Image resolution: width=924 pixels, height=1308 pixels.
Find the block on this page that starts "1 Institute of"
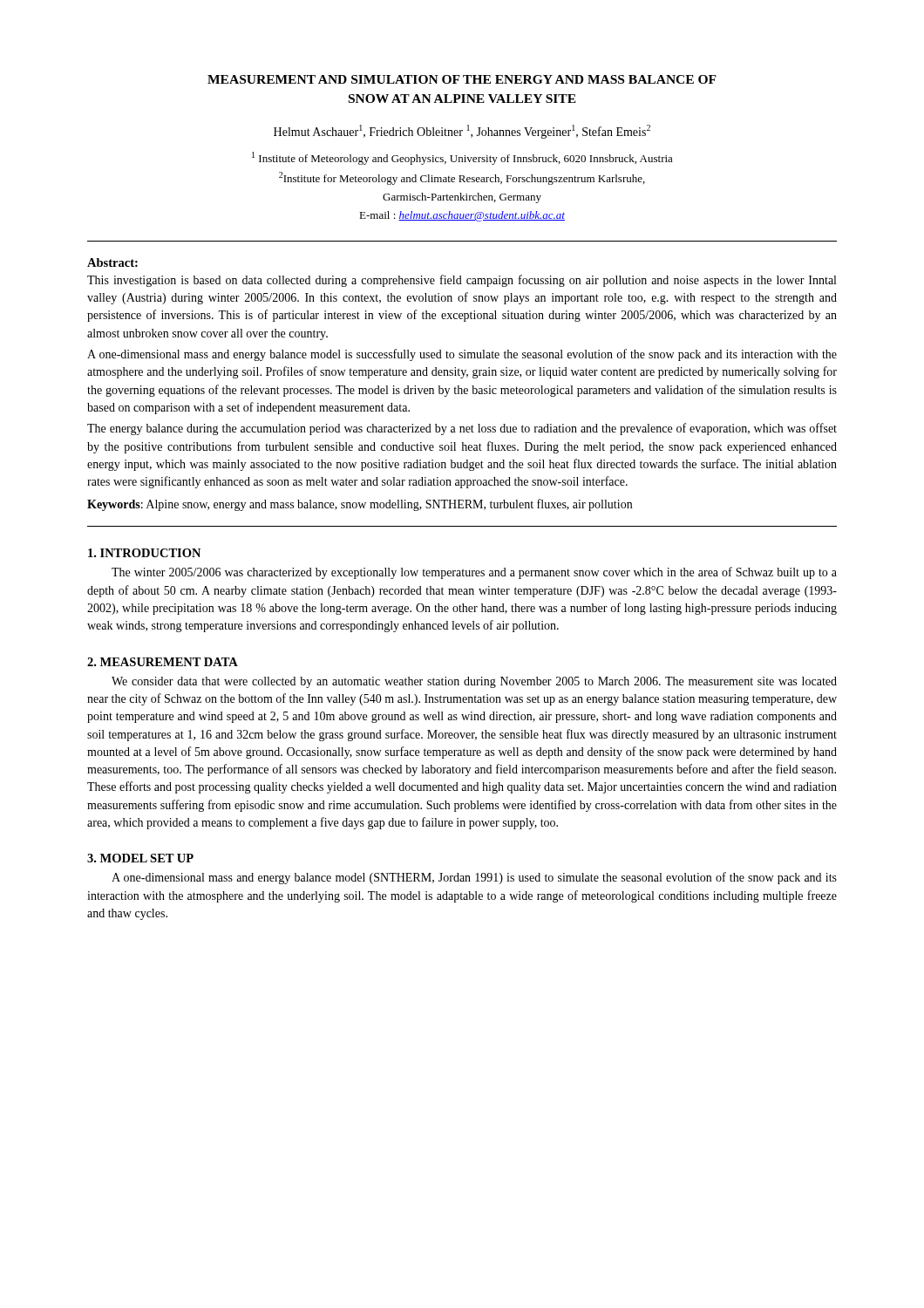coord(462,186)
